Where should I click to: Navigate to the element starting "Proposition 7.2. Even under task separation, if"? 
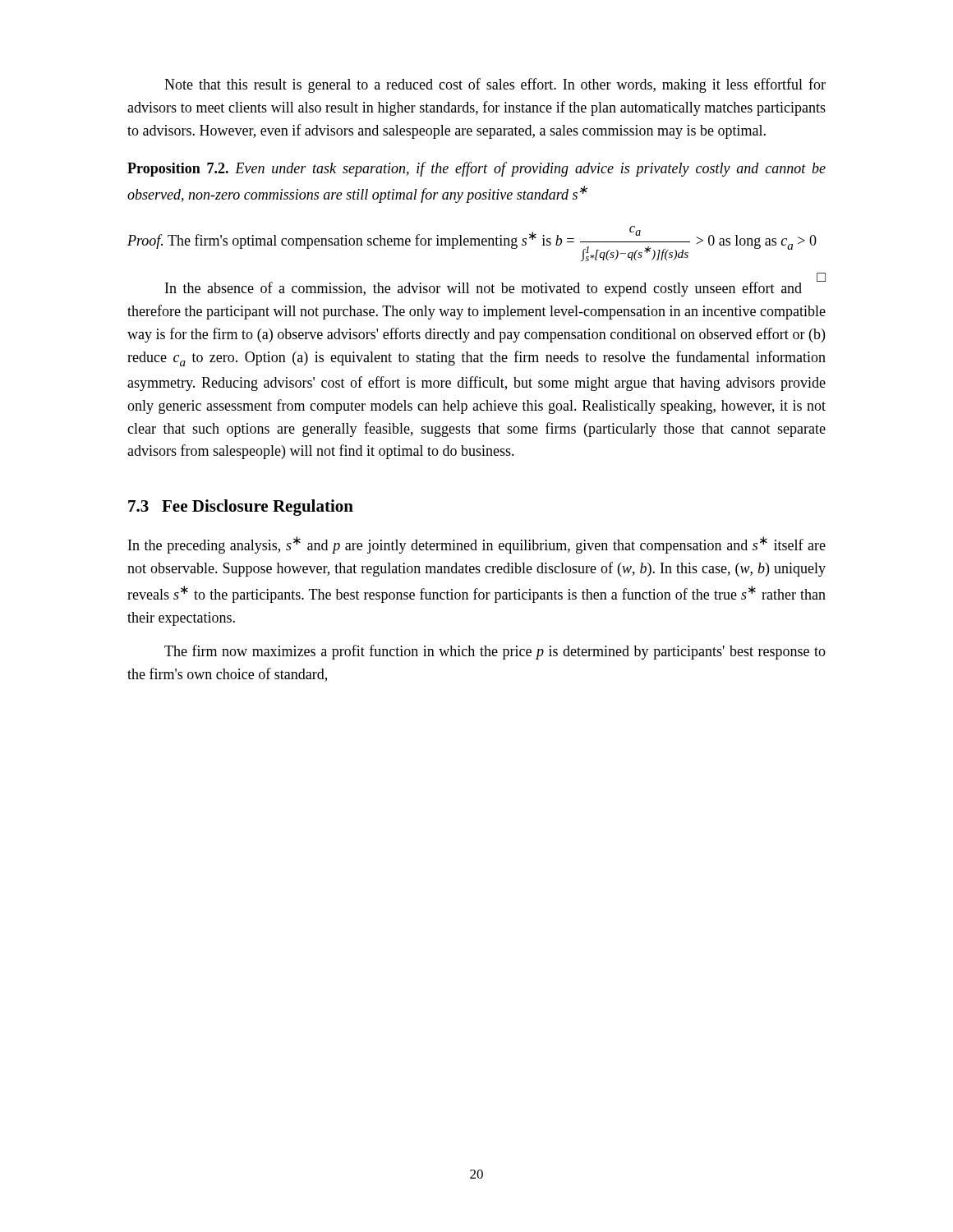476,182
